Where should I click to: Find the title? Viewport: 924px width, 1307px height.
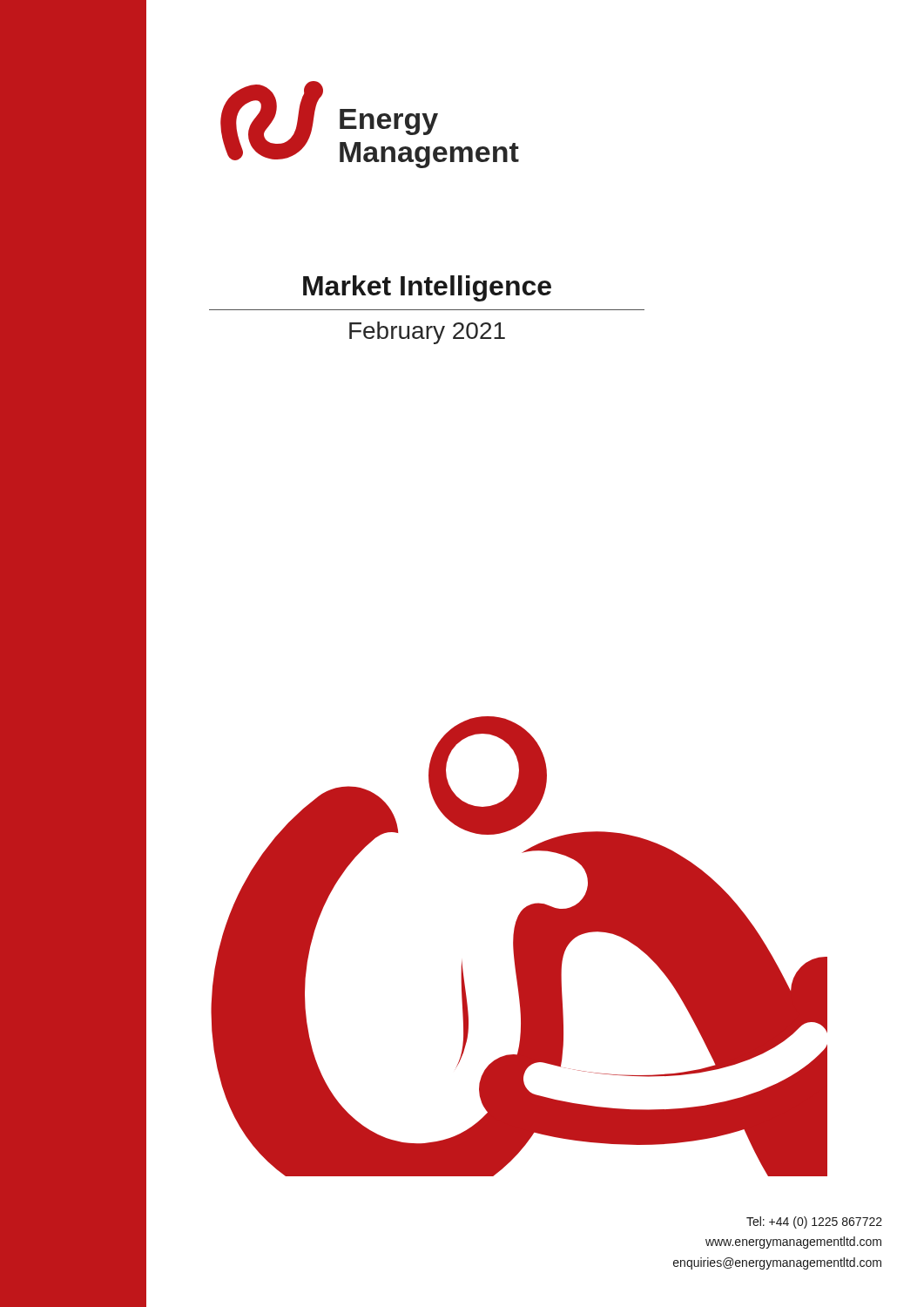427,308
